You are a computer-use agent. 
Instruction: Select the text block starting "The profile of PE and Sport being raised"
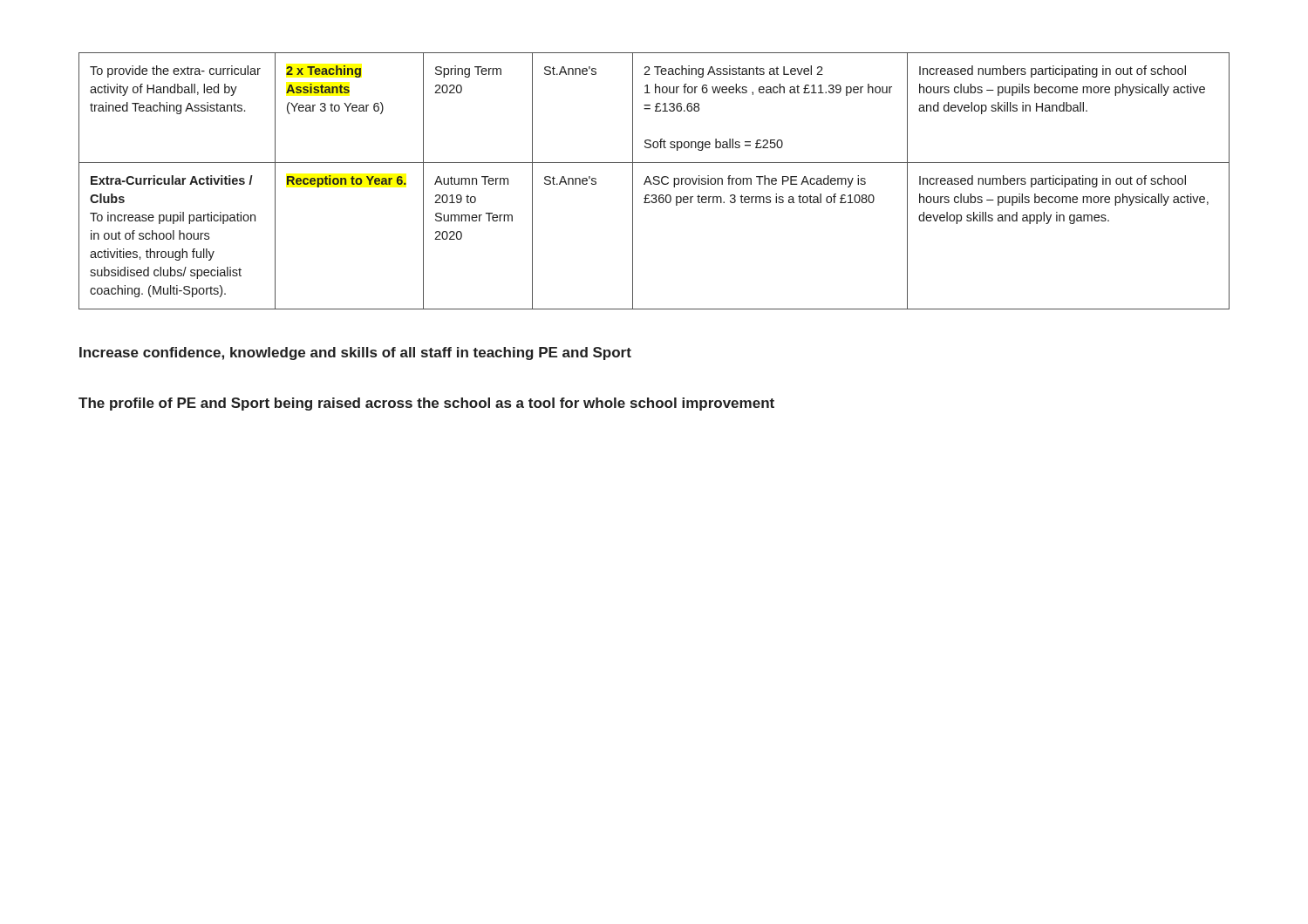coord(426,403)
